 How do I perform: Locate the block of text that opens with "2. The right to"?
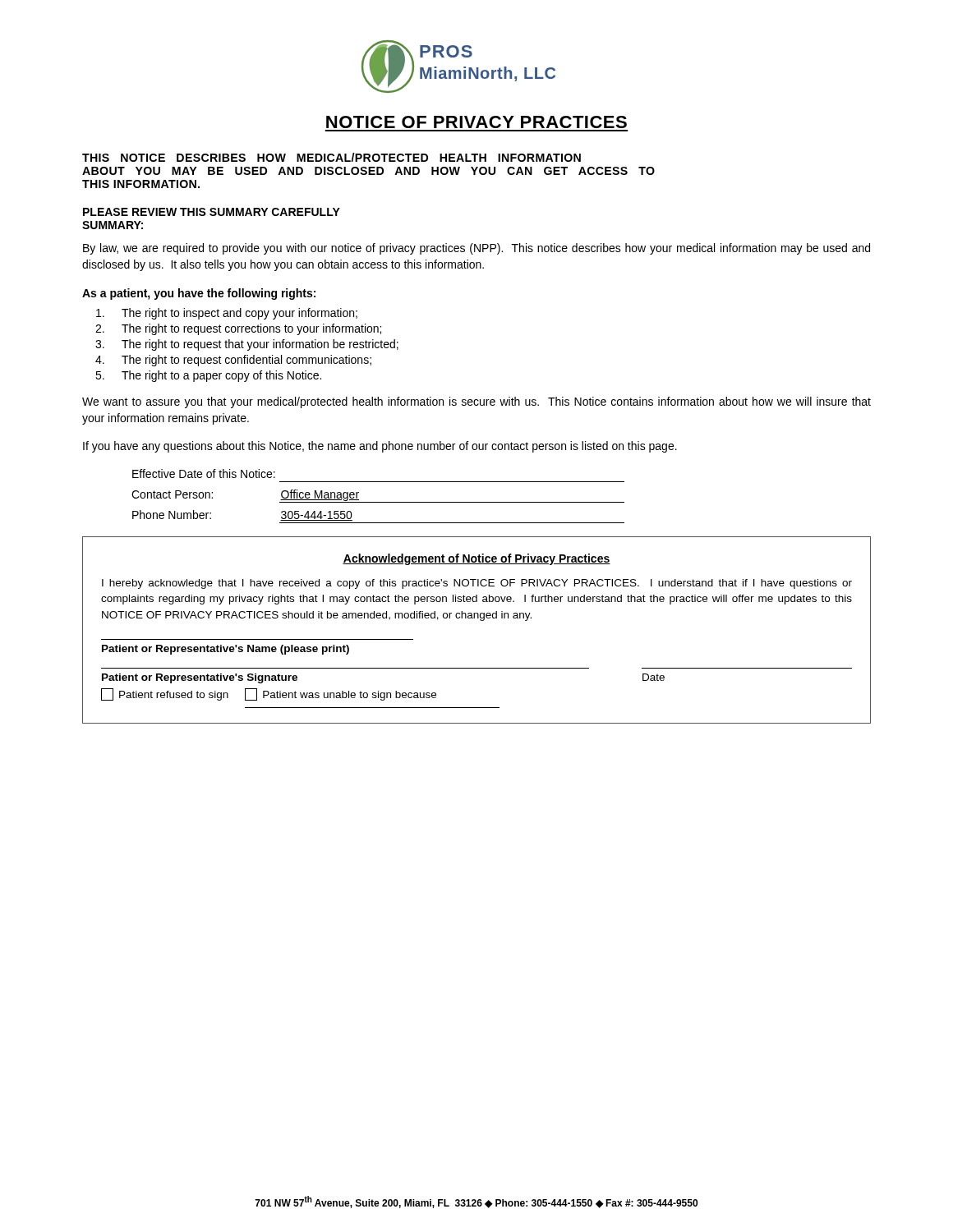point(232,328)
